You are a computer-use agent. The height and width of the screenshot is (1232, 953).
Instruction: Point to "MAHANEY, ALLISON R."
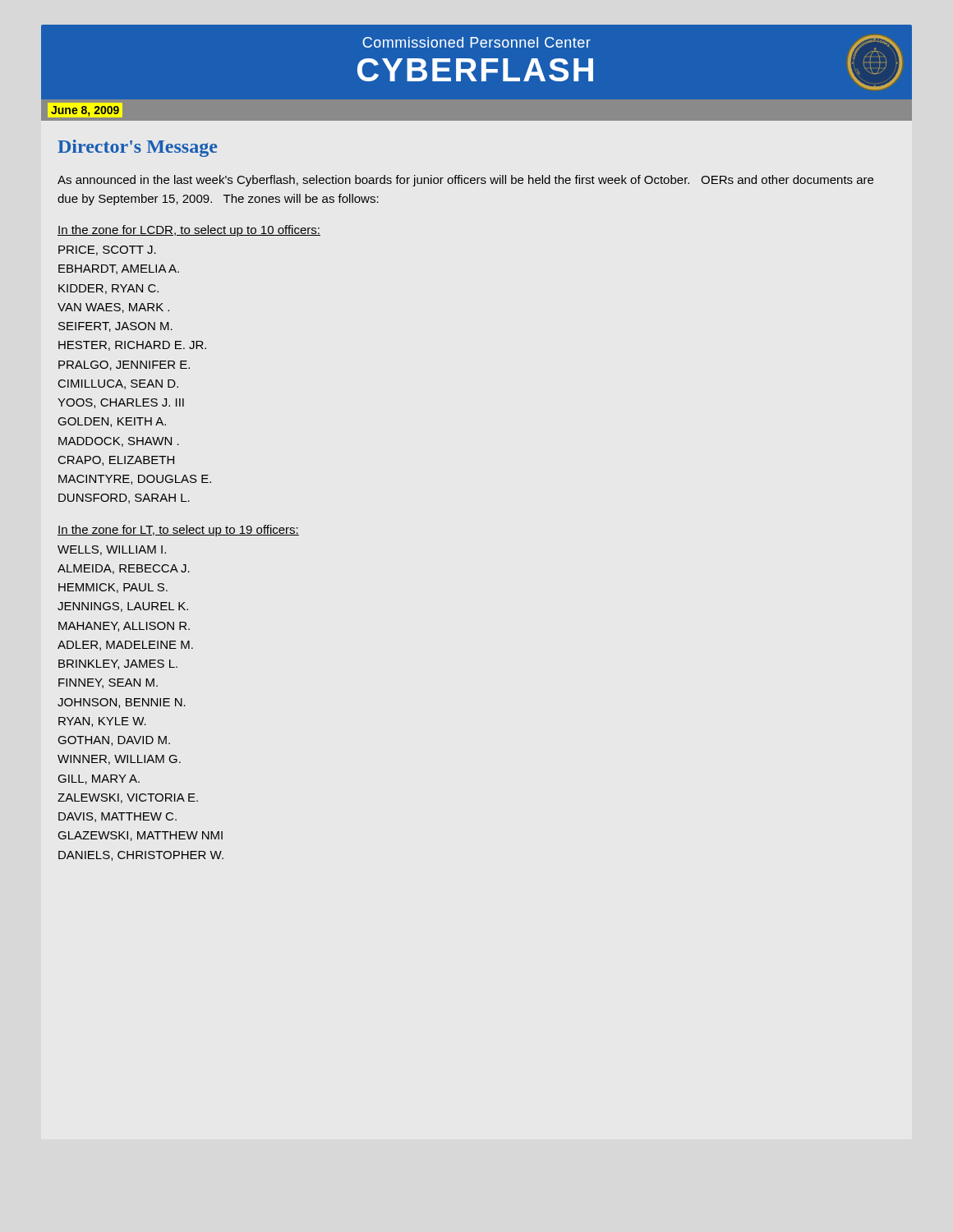(124, 627)
